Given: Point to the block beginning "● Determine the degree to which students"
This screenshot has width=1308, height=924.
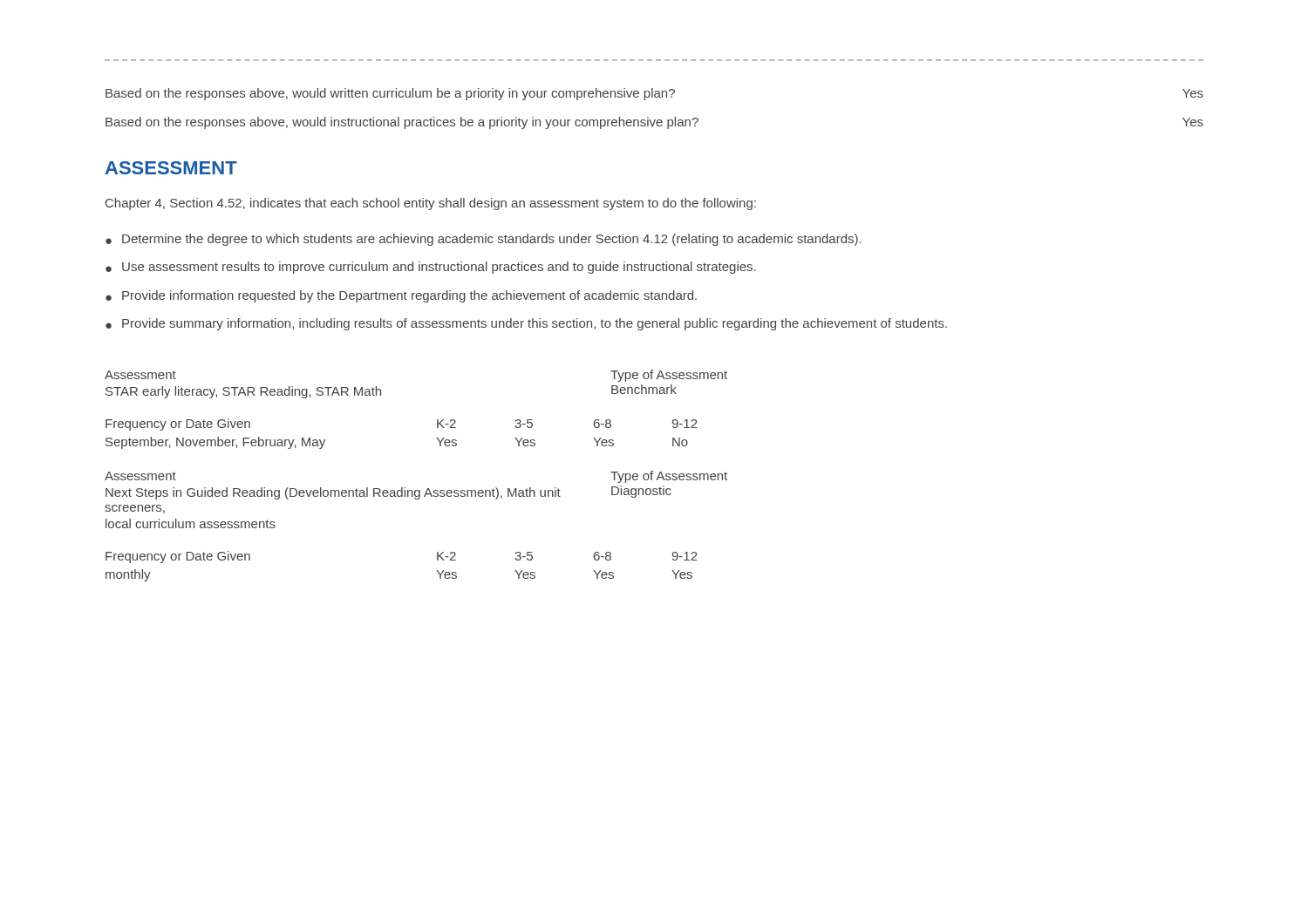Looking at the screenshot, I should point(654,240).
